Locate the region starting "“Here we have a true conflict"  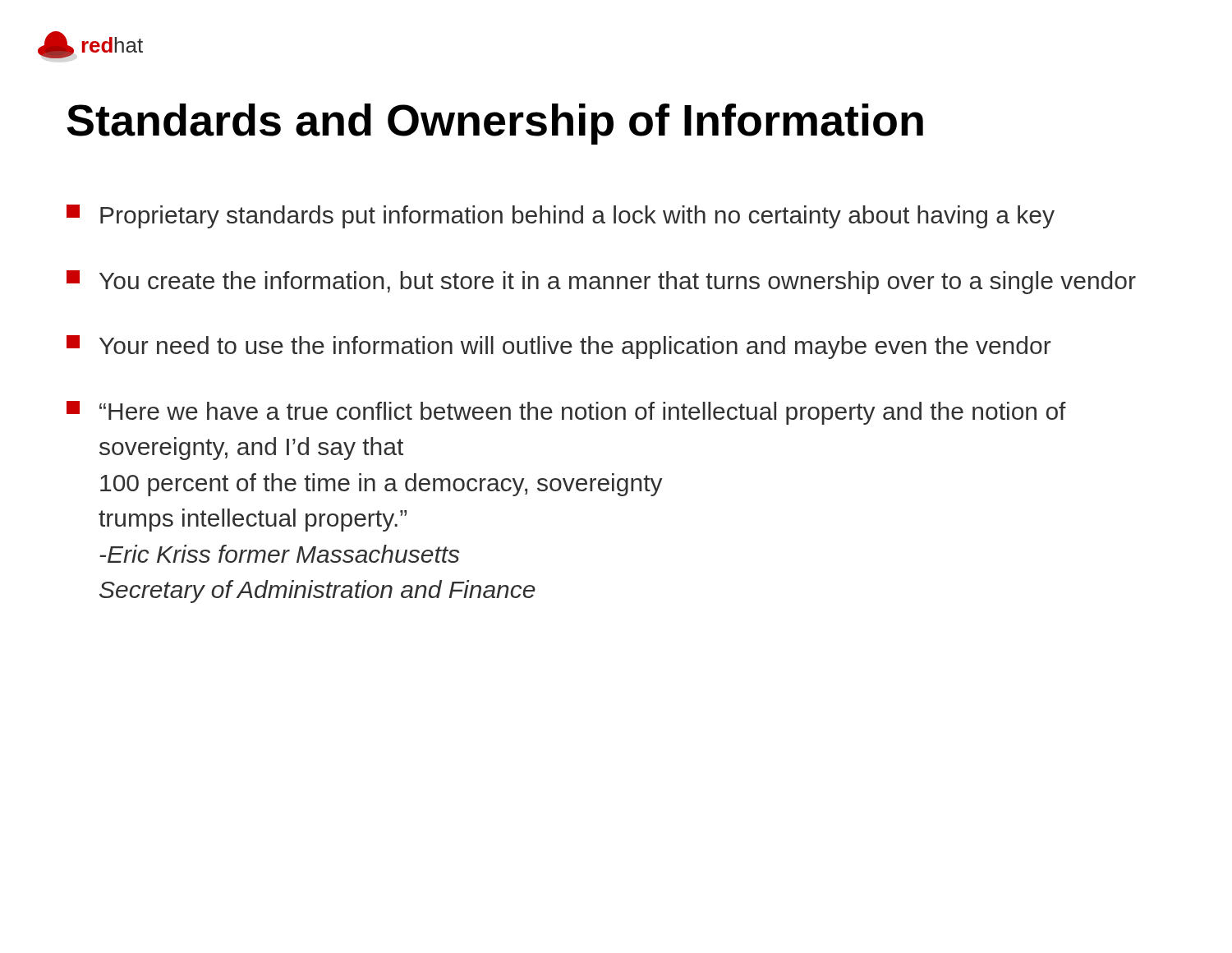click(612, 500)
